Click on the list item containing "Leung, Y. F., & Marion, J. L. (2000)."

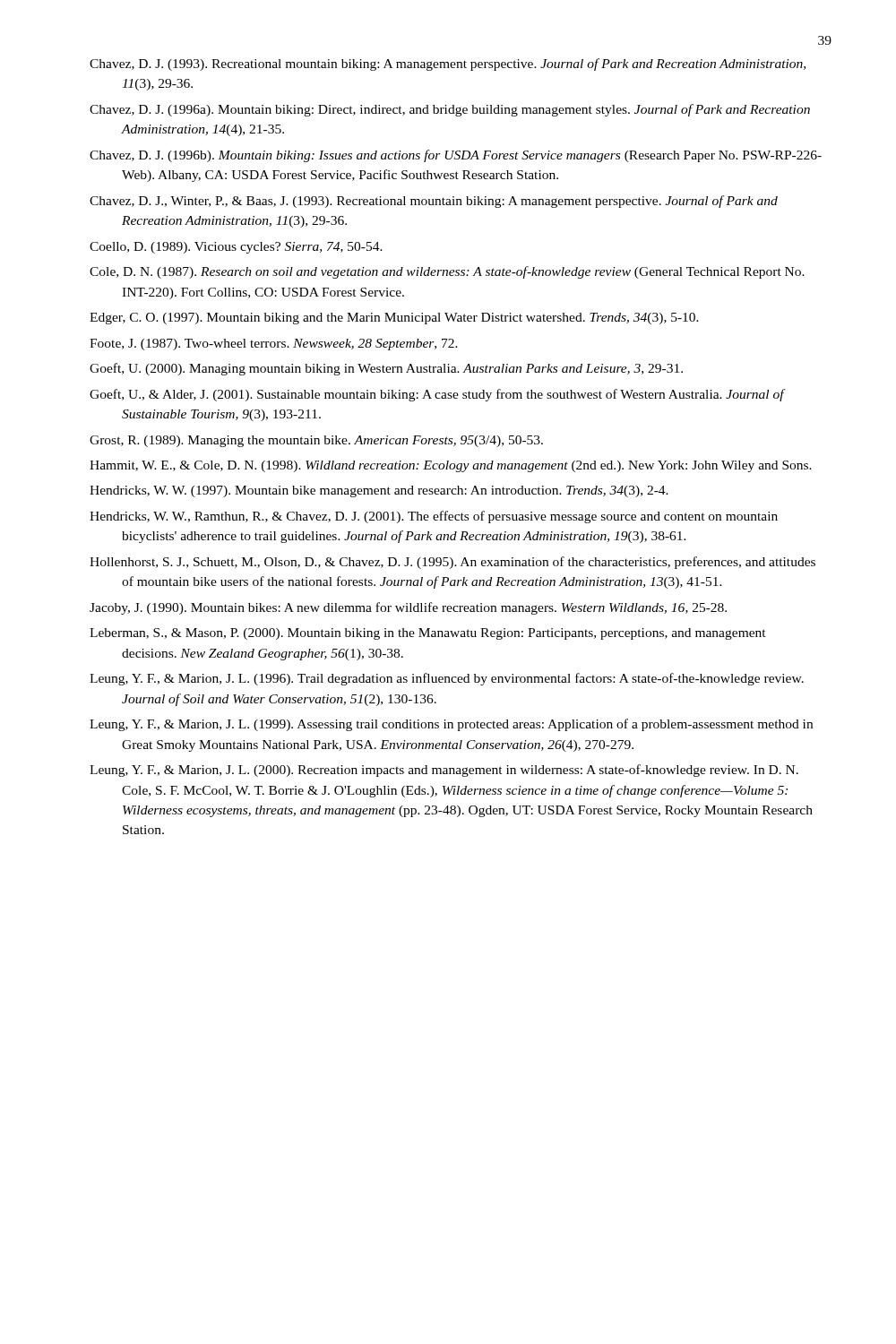pos(451,799)
